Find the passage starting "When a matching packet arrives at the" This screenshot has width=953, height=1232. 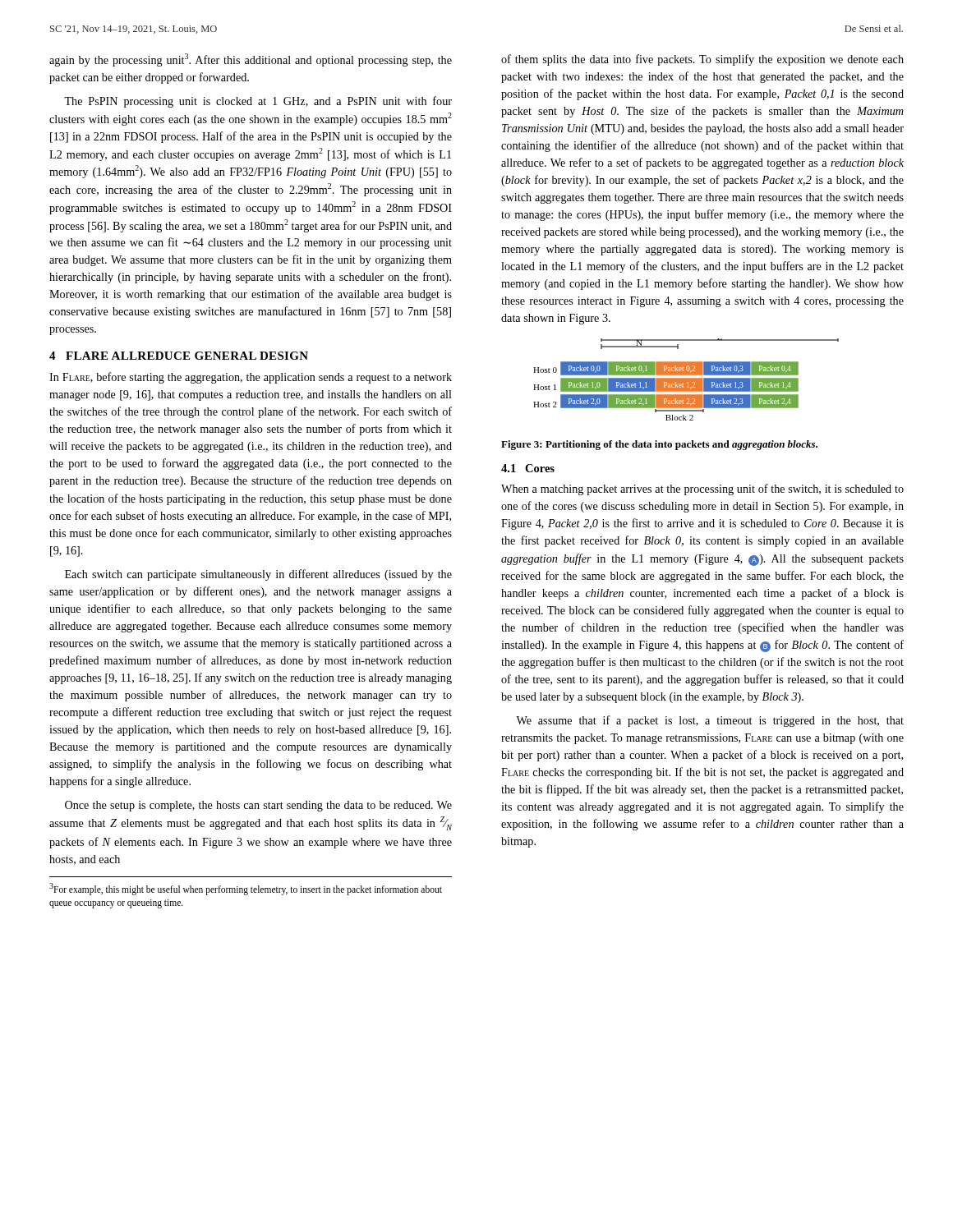702,665
